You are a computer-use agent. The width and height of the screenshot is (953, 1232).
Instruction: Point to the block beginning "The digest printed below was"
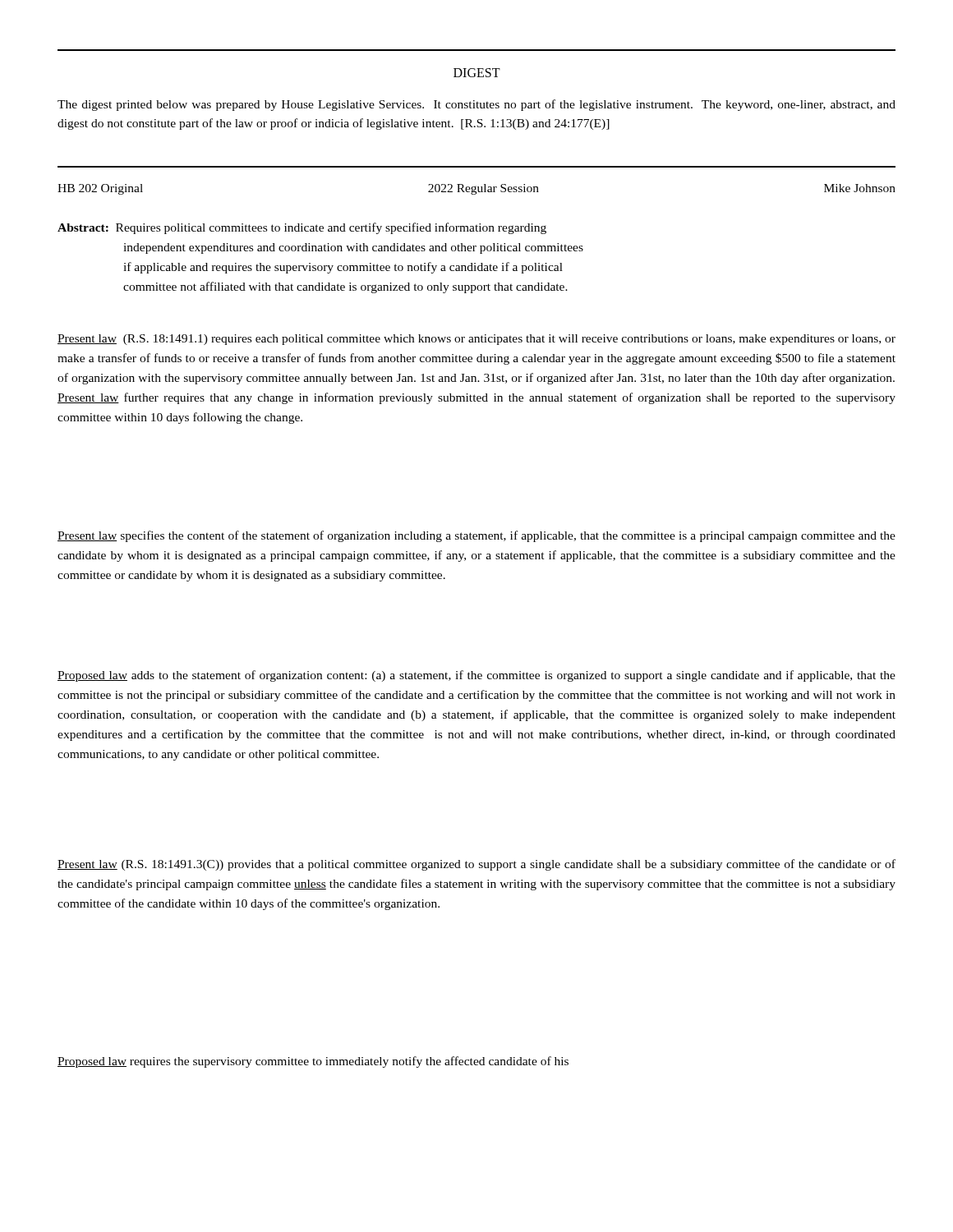(x=476, y=113)
